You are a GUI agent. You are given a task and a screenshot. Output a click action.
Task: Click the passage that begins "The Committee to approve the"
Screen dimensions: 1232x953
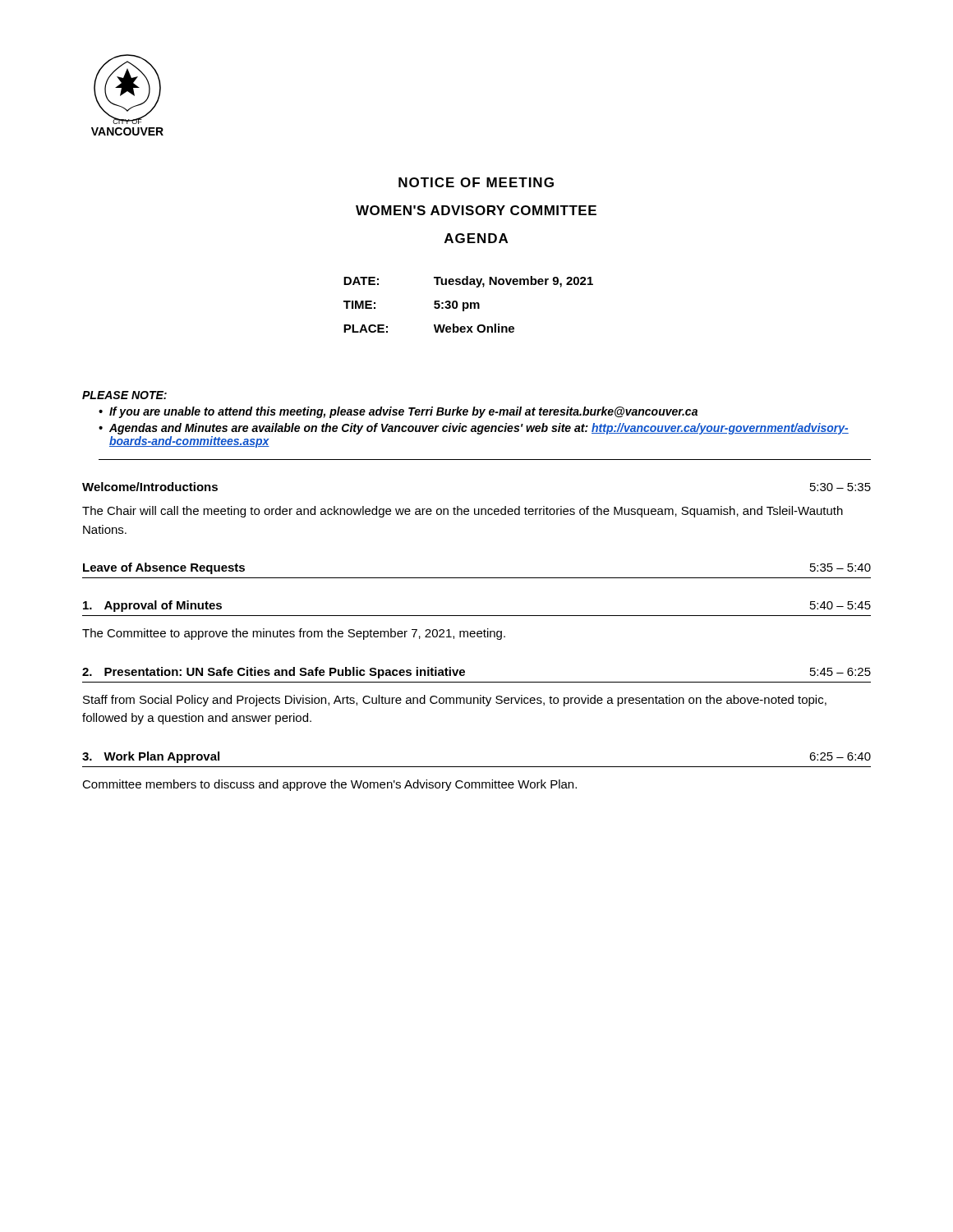point(294,633)
